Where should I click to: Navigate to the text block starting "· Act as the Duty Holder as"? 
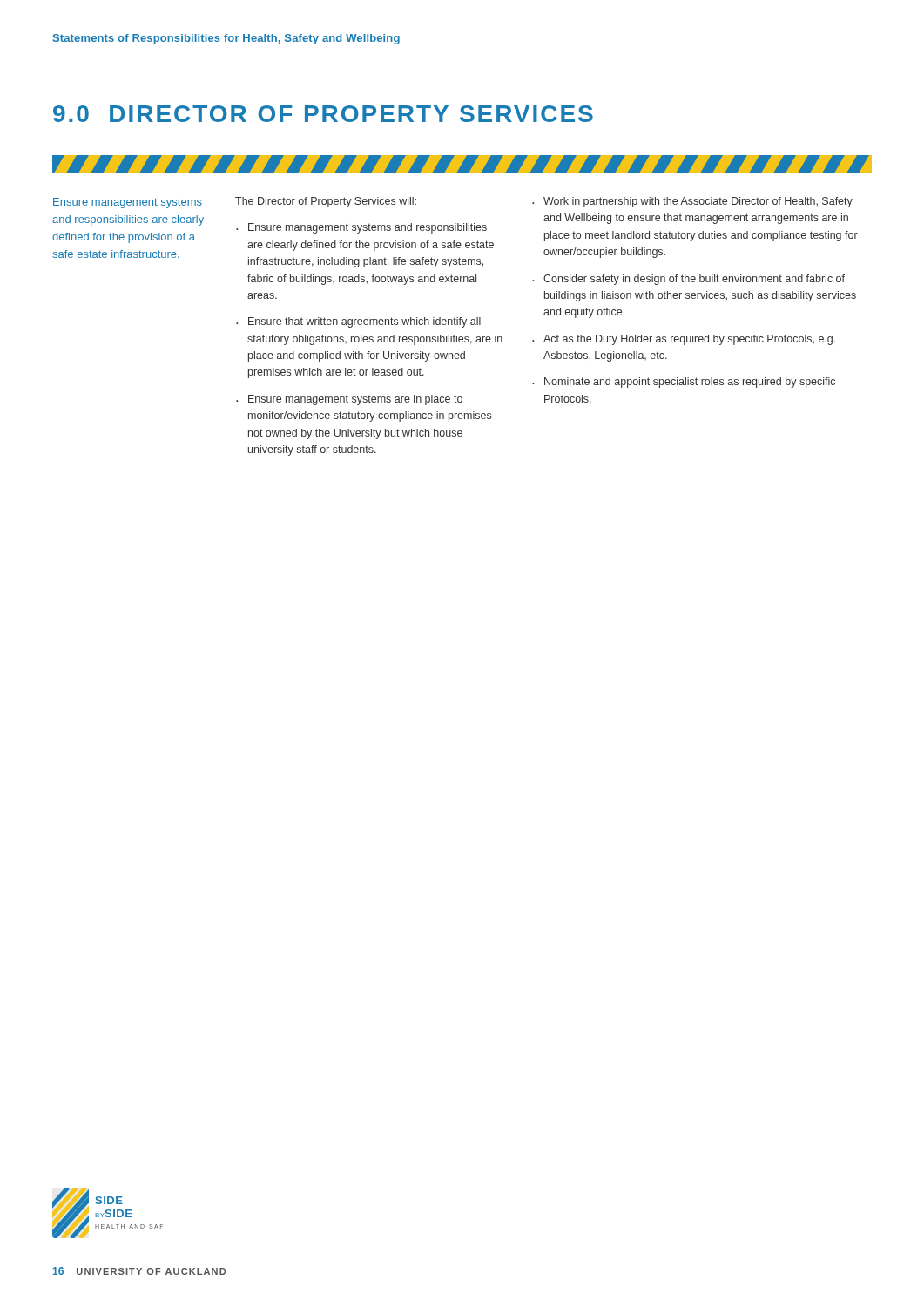click(x=684, y=347)
